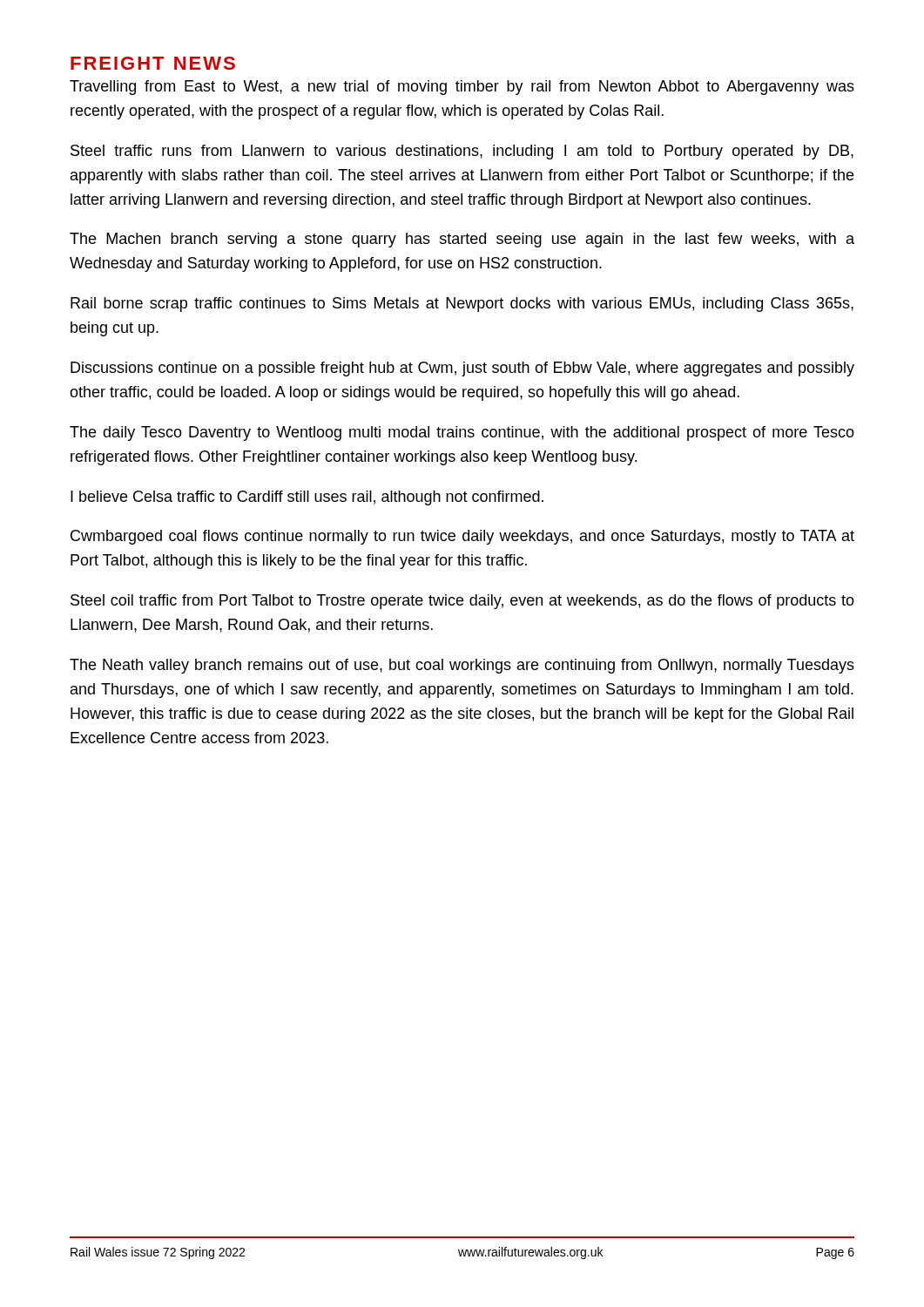Viewport: 924px width, 1307px height.
Task: Where is the passage that starts "The Neath valley branch remains out of"?
Action: point(462,701)
